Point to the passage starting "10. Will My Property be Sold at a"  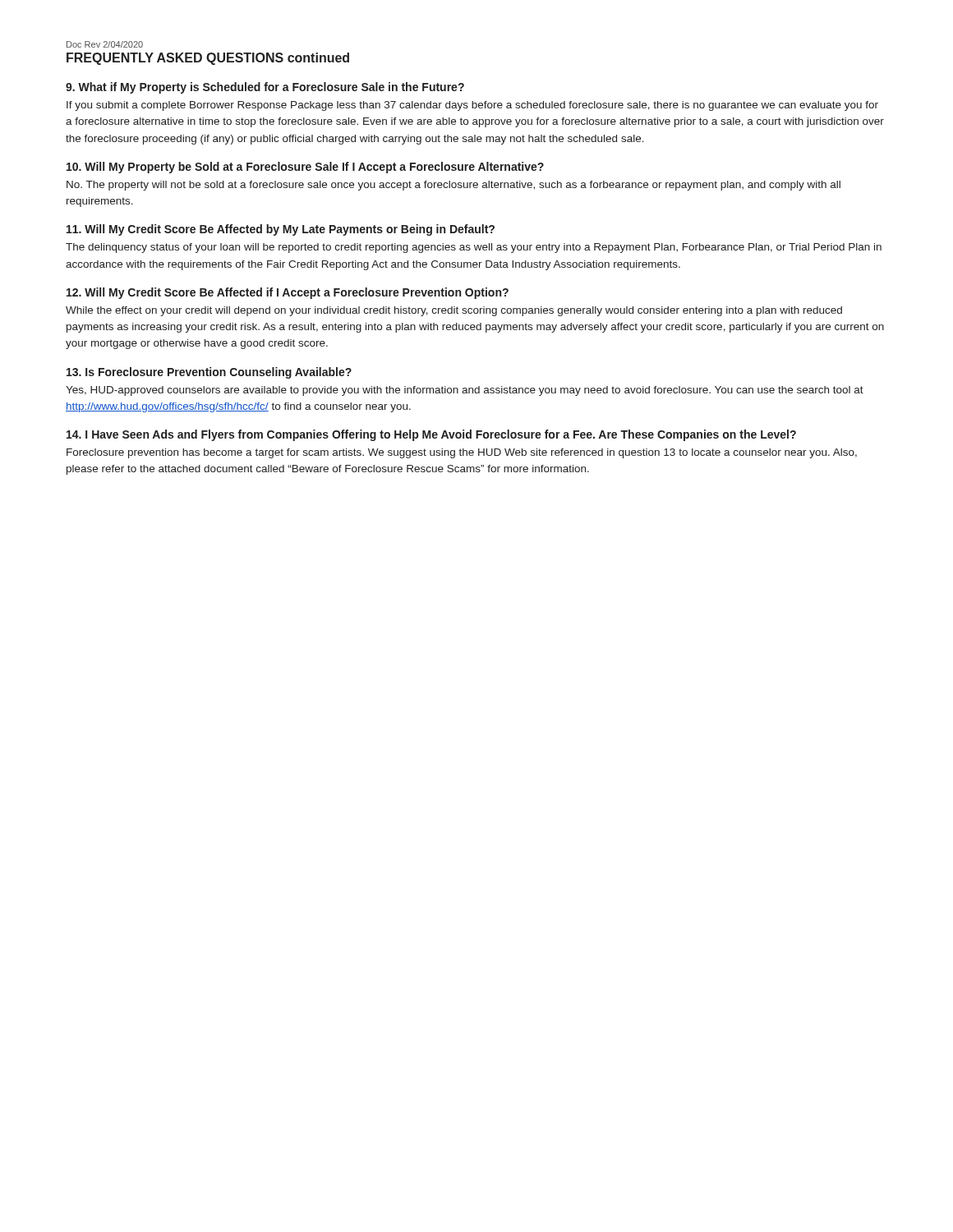click(x=305, y=167)
